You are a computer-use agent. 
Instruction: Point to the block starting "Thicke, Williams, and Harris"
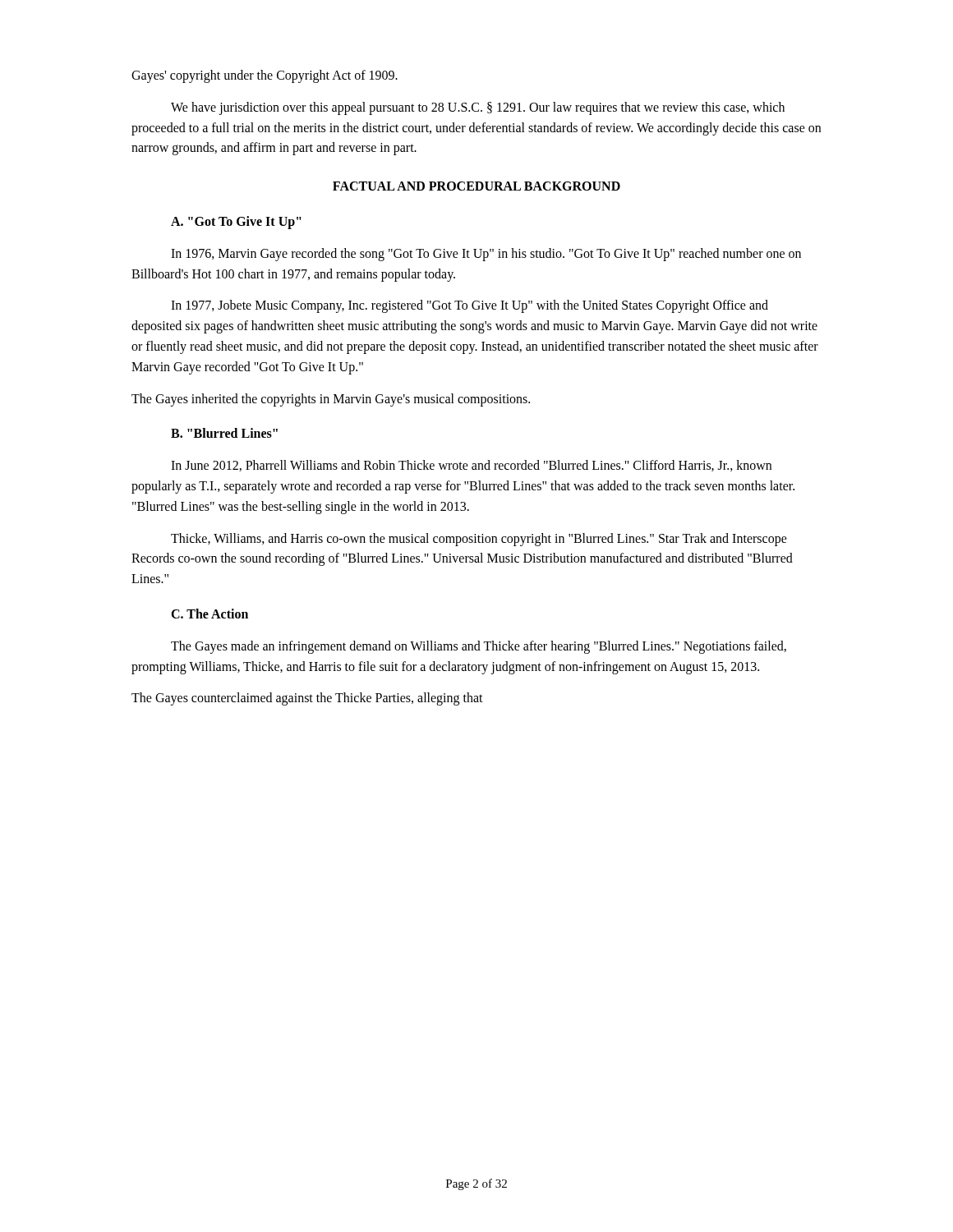click(476, 559)
